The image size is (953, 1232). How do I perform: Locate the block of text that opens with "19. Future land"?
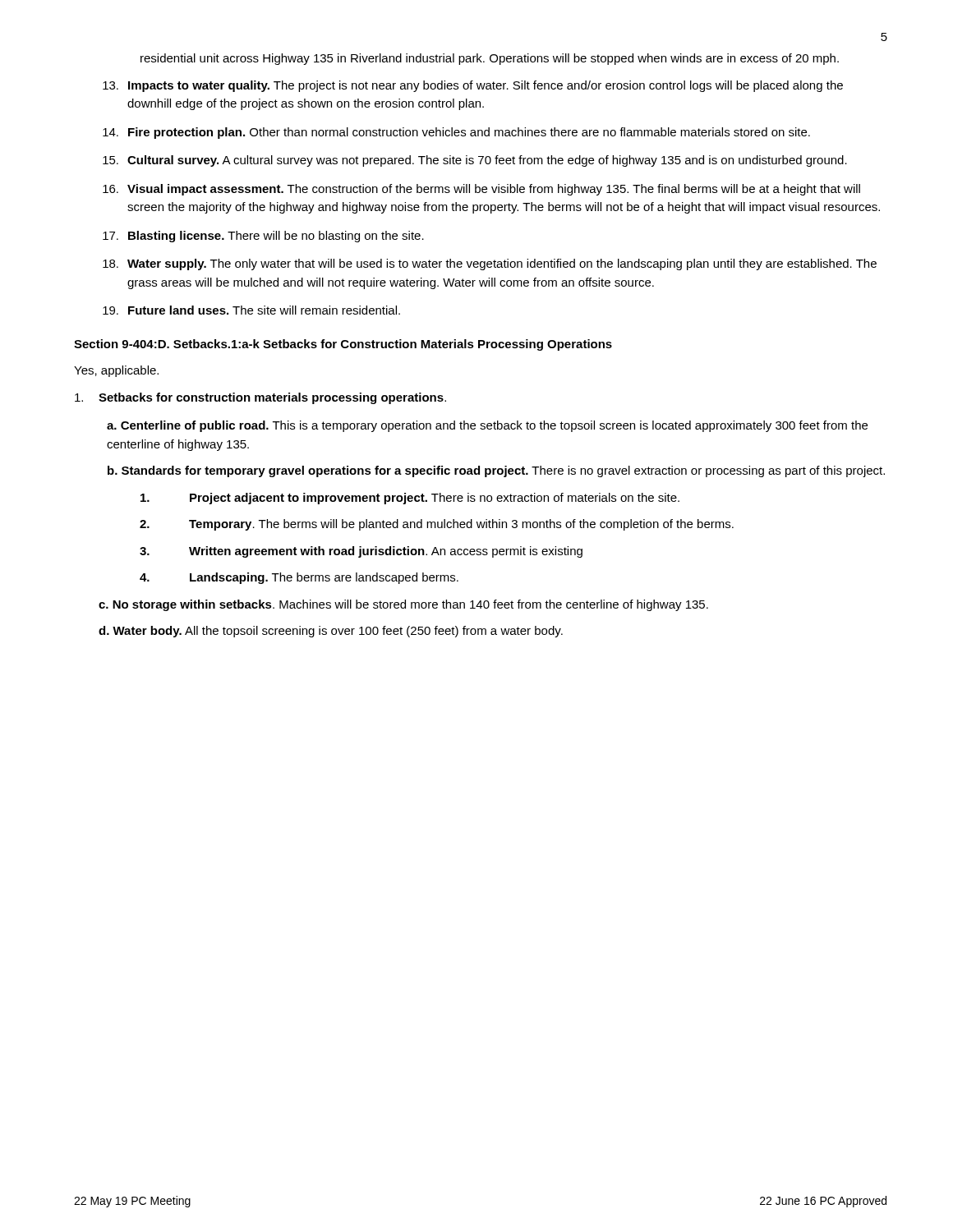(251, 310)
